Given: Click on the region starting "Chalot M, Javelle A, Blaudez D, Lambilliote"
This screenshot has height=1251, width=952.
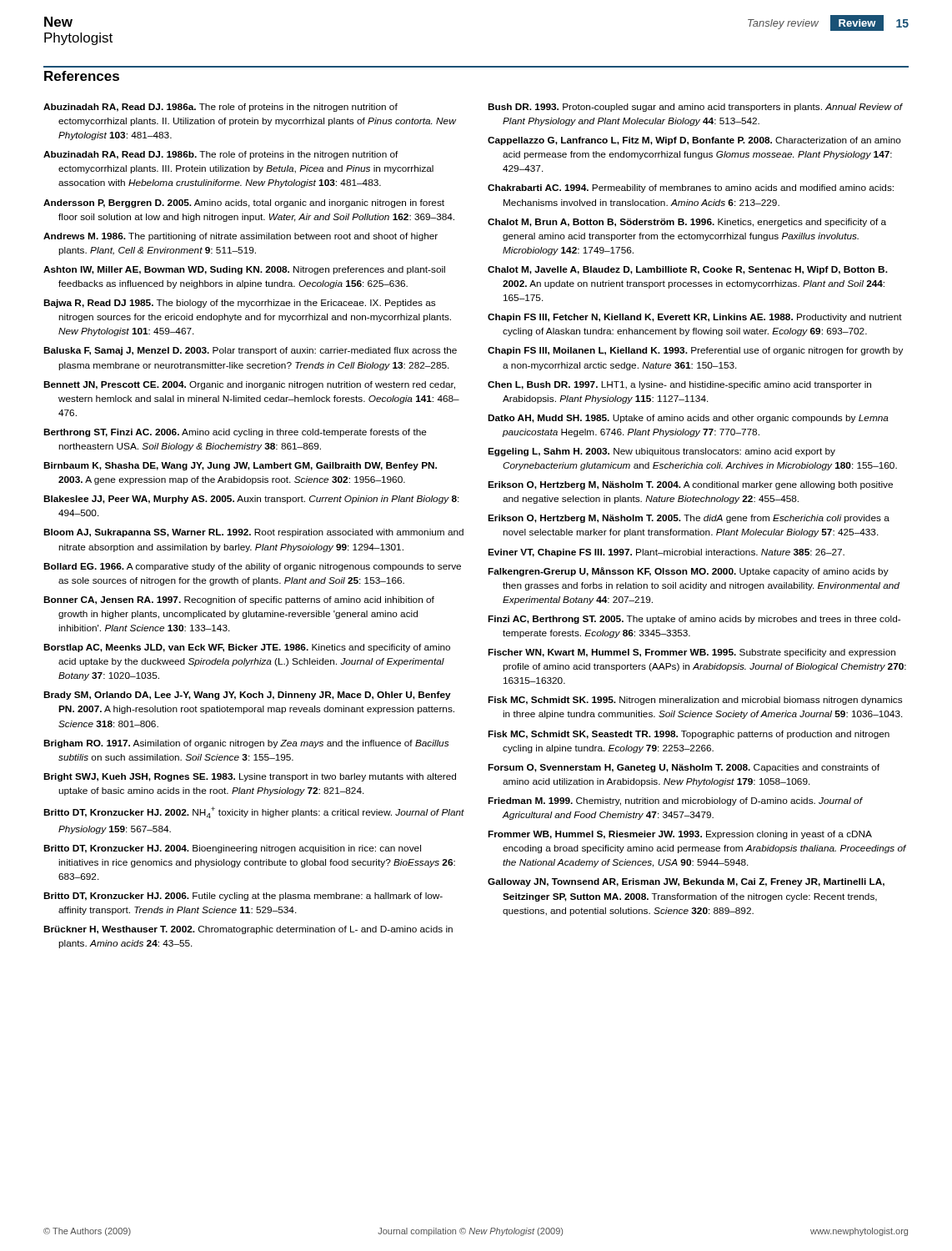Looking at the screenshot, I should coord(688,284).
